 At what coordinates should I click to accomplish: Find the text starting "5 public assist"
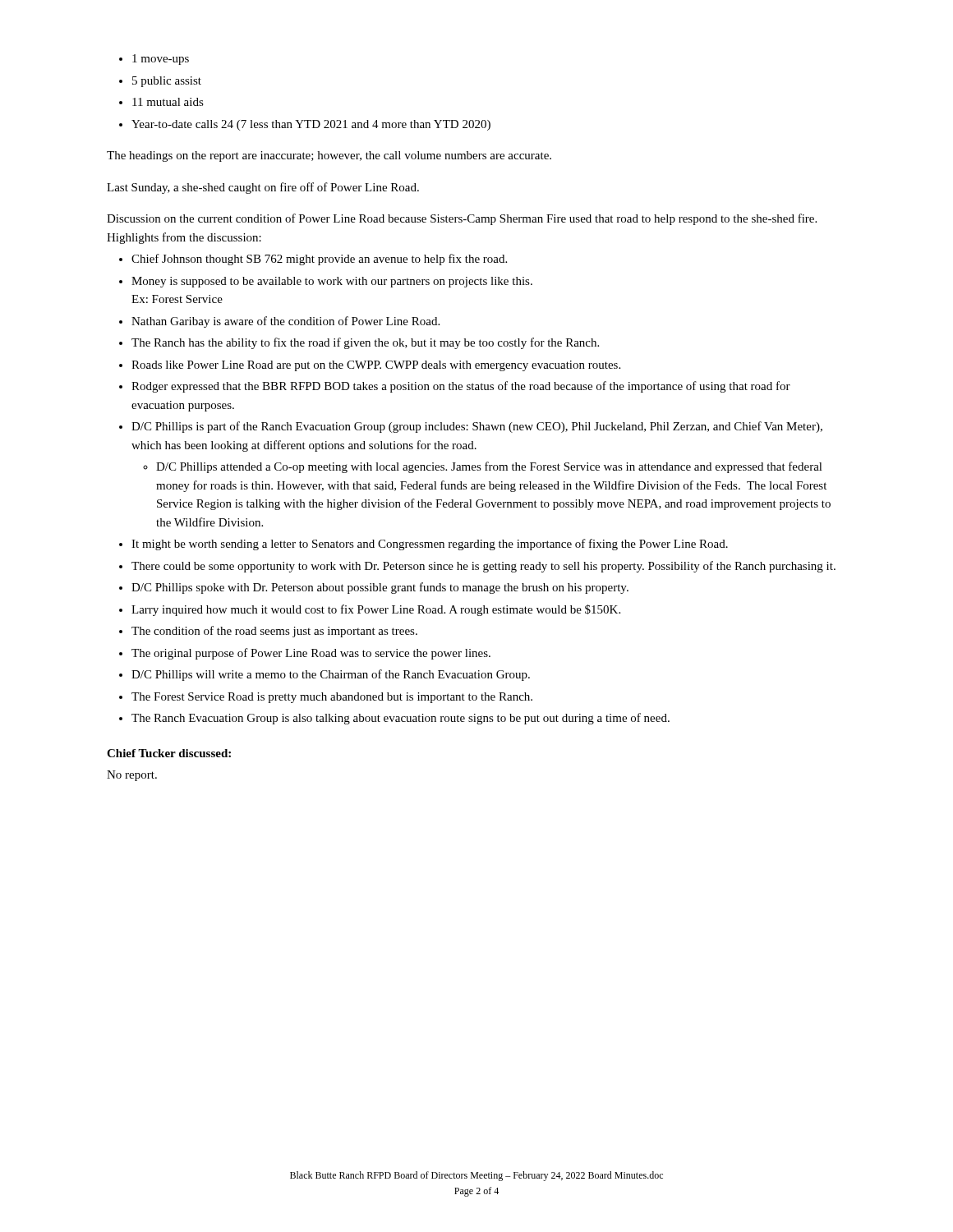(x=167, y=82)
